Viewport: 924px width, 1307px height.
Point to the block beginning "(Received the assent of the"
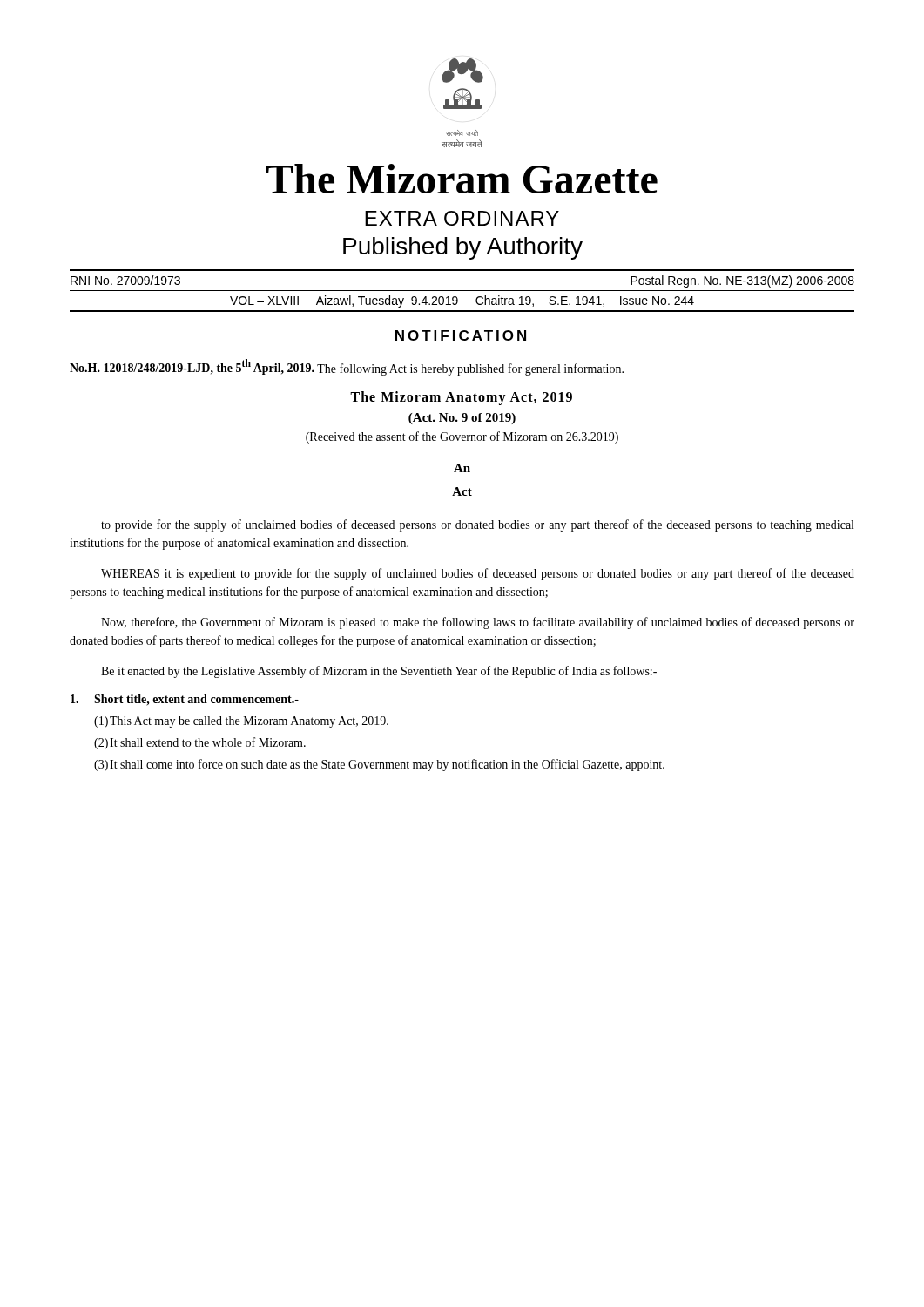(x=462, y=437)
